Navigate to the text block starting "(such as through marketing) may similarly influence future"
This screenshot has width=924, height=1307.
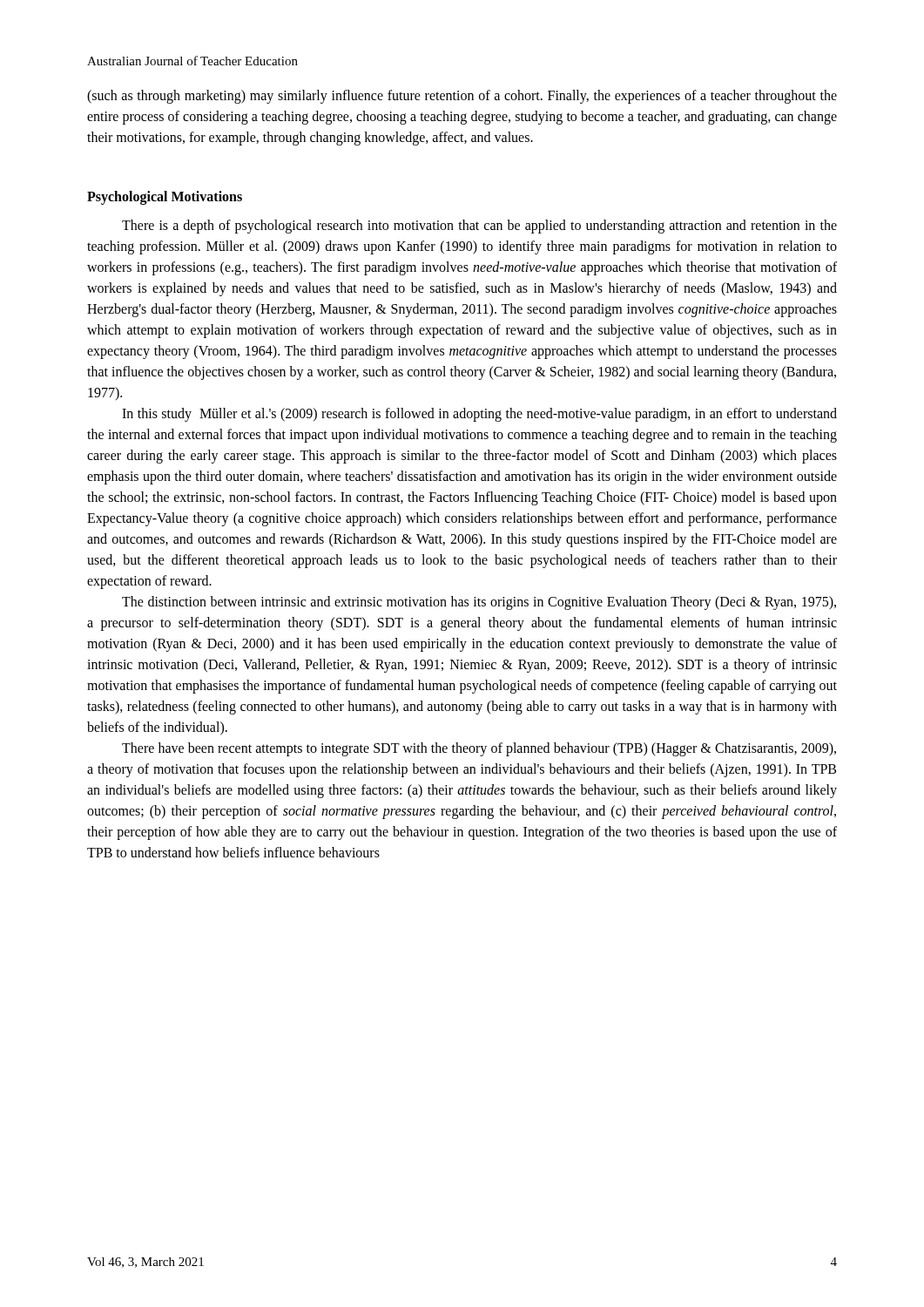[462, 116]
